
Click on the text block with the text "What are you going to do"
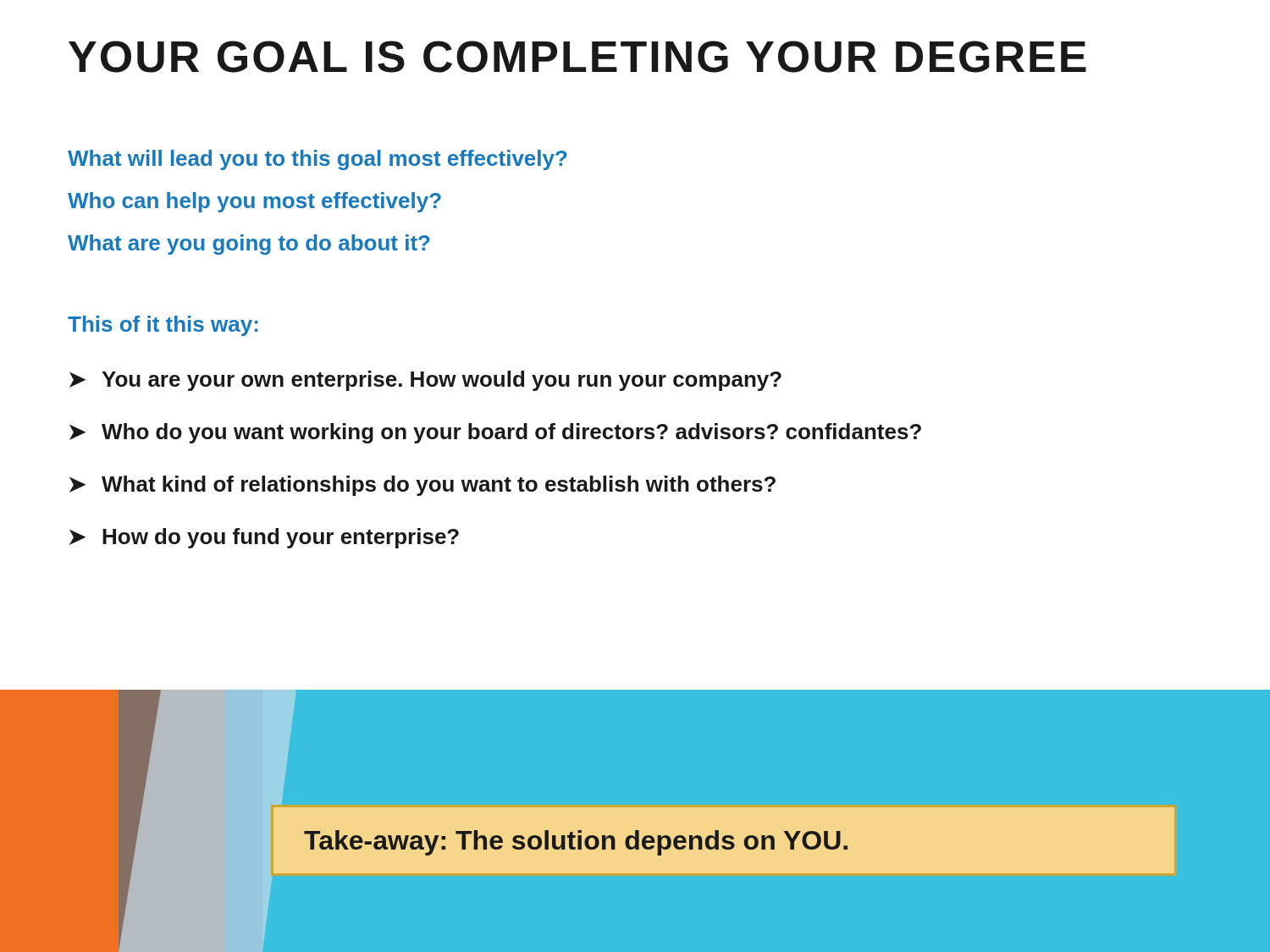click(x=249, y=243)
